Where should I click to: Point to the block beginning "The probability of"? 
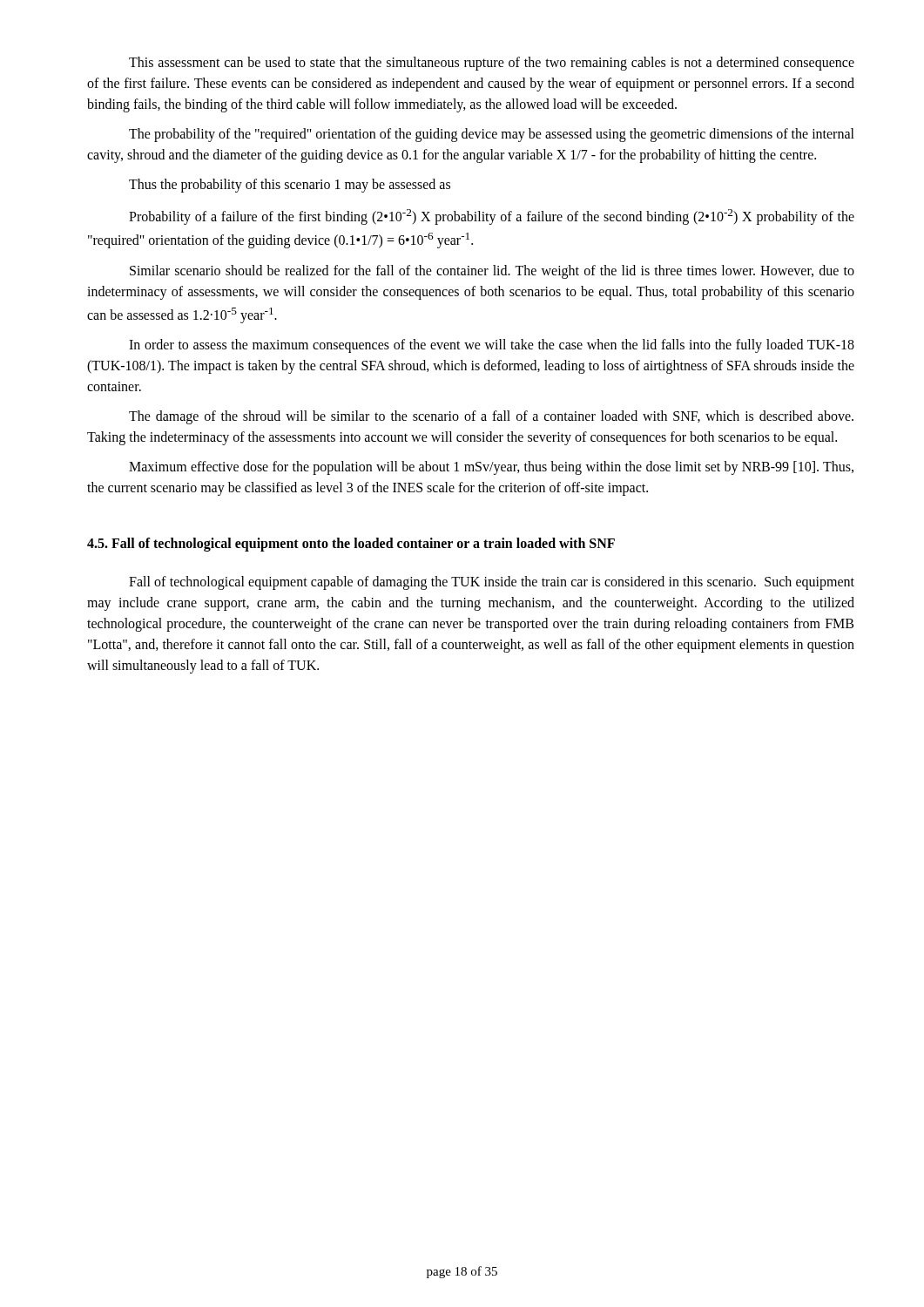[x=471, y=145]
